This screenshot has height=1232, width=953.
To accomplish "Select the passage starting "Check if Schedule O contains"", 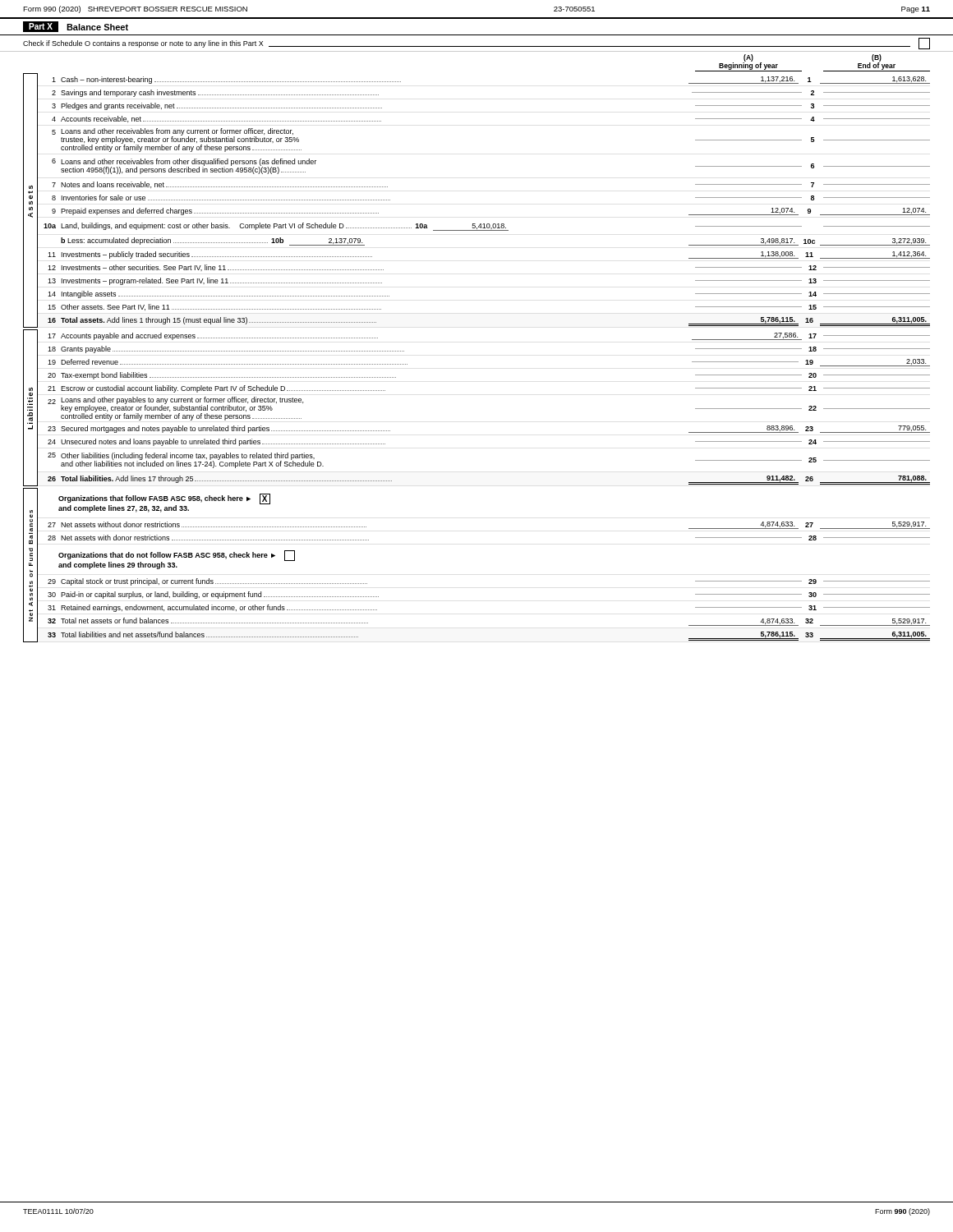I will [x=476, y=44].
